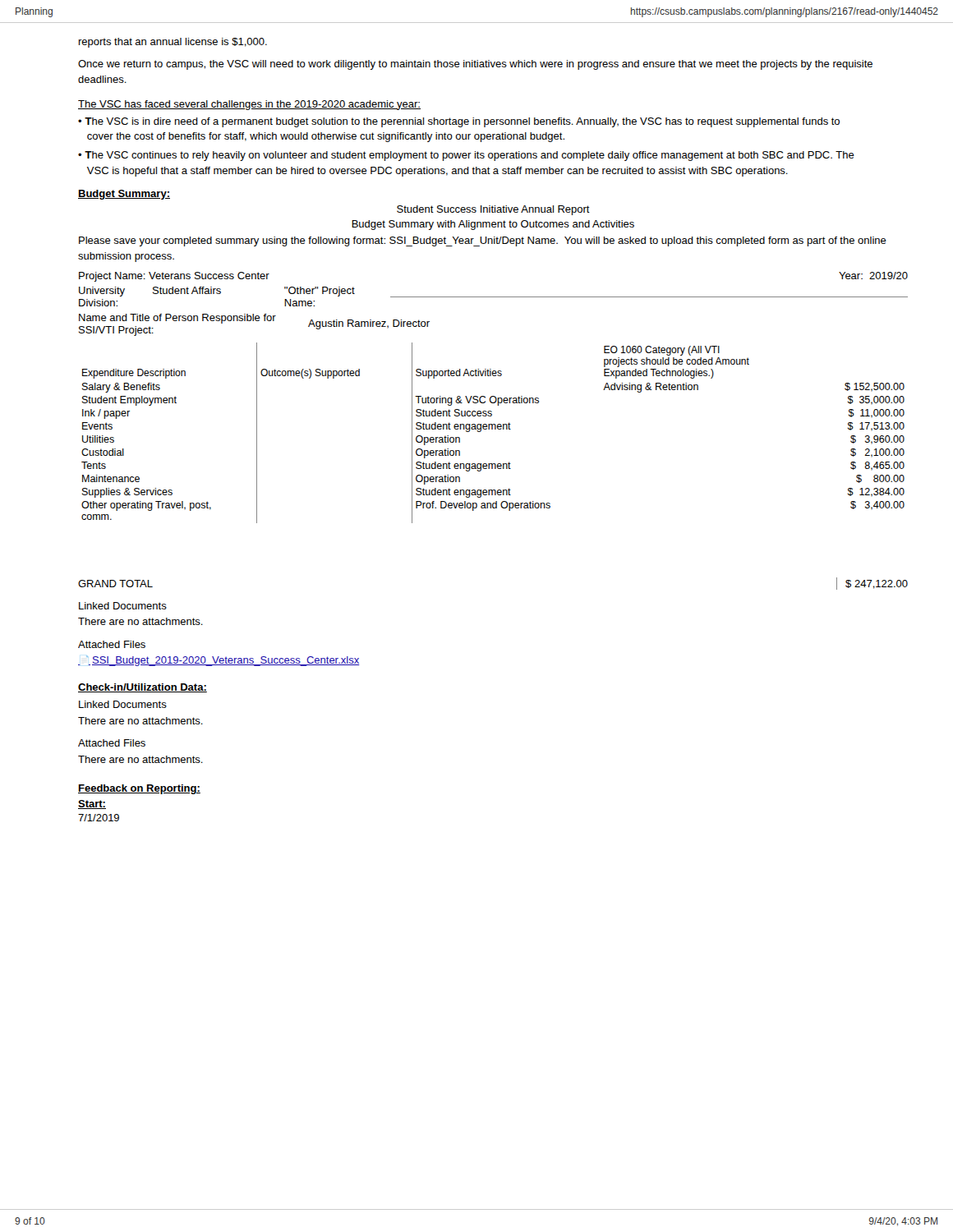Screen dimensions: 1232x953
Task: Point to the section header beginning "The VSC has"
Action: point(249,103)
